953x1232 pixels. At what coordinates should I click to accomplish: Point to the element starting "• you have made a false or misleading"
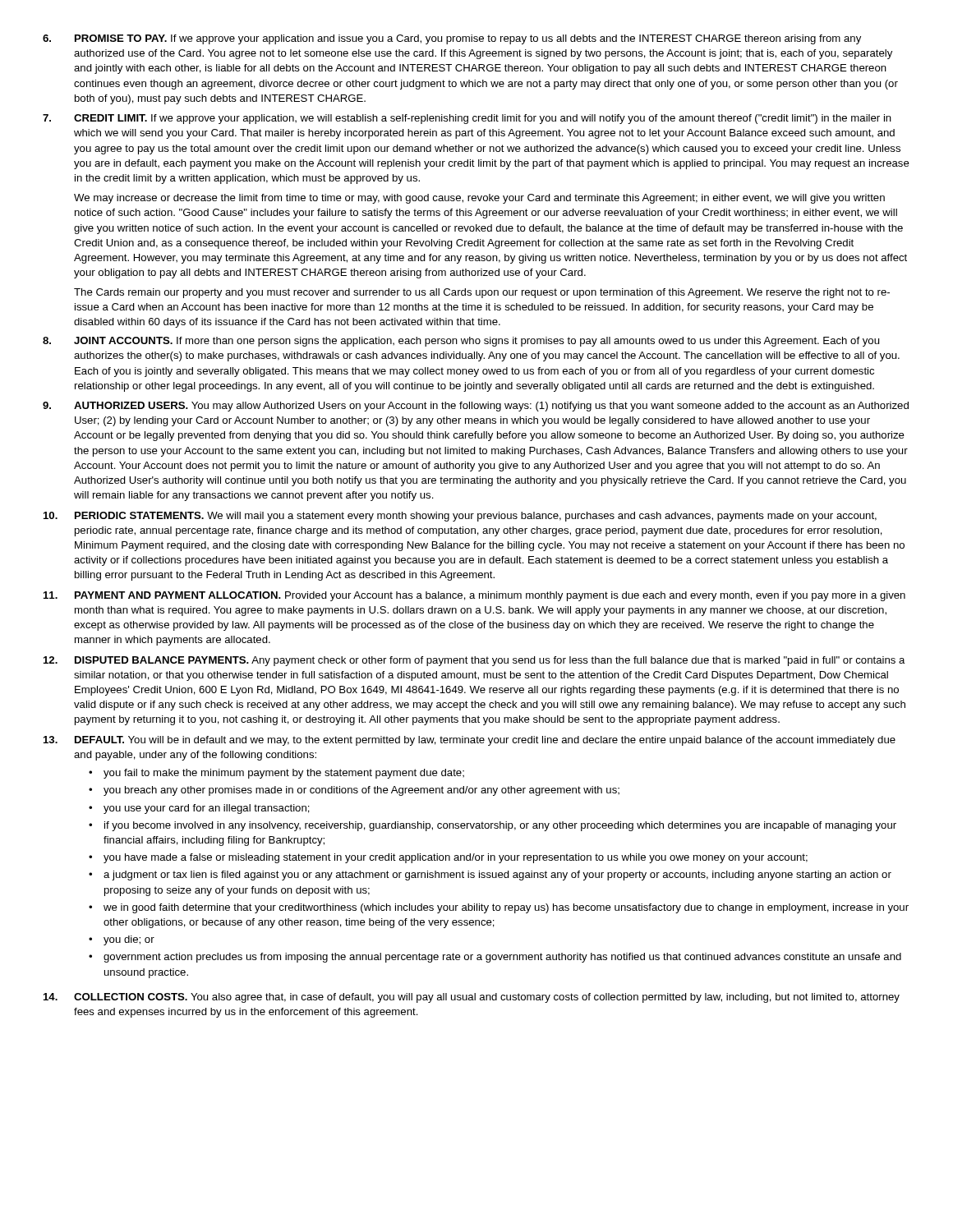coord(448,858)
